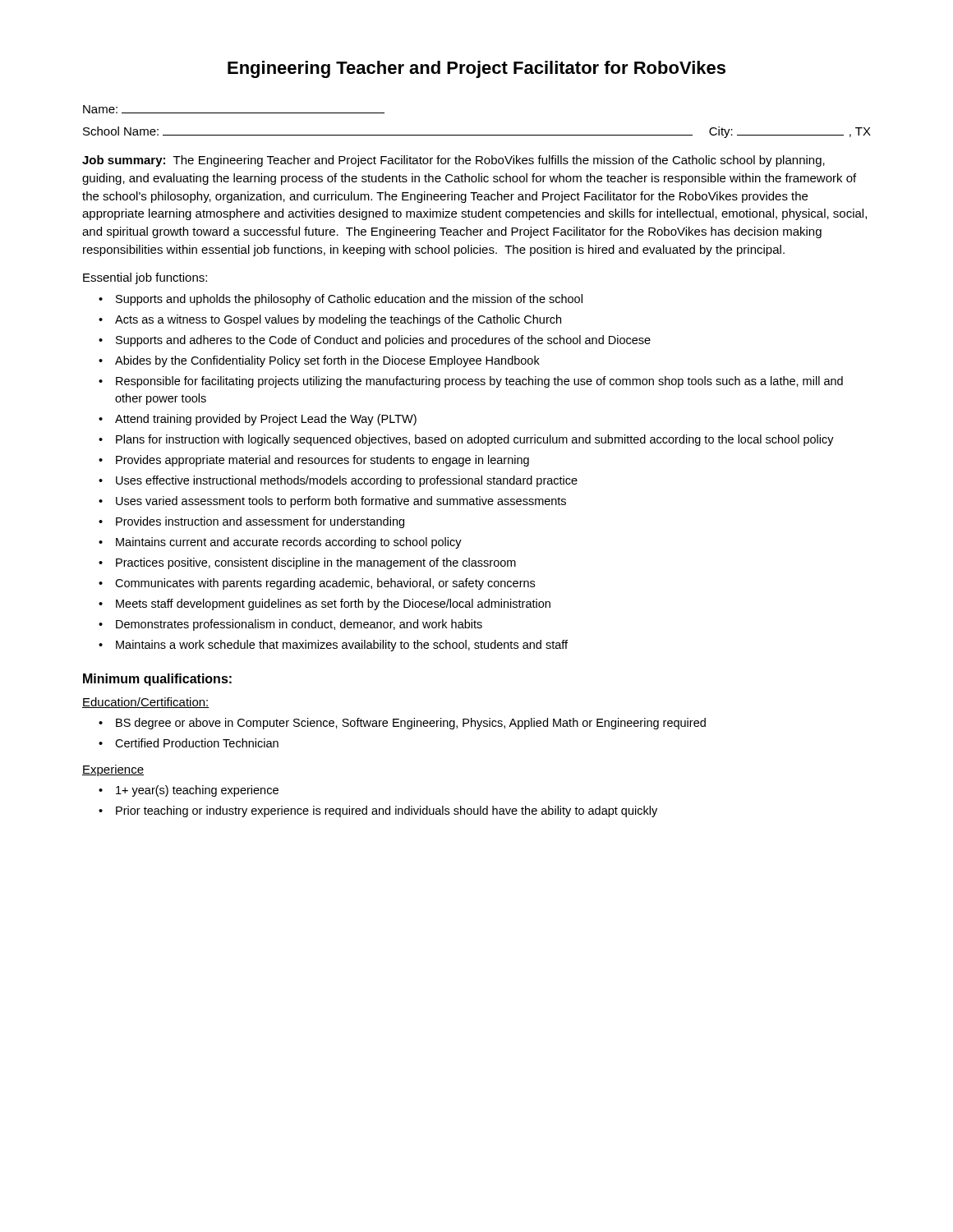This screenshot has height=1232, width=953.
Task: Select the list item containing "Uses effective instructional methods/models according"
Action: click(346, 480)
